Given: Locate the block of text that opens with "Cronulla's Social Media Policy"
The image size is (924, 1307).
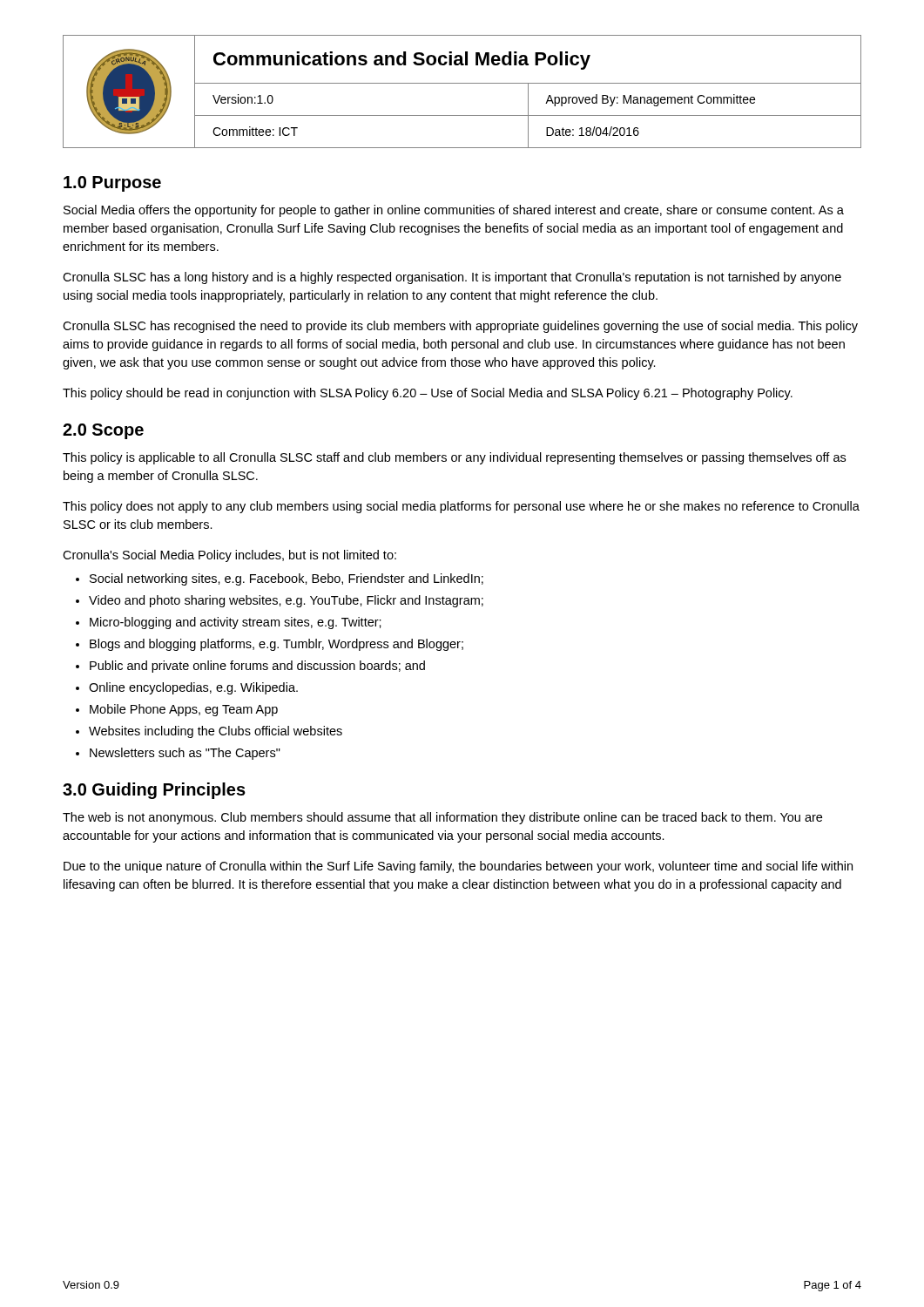Looking at the screenshot, I should (x=229, y=556).
